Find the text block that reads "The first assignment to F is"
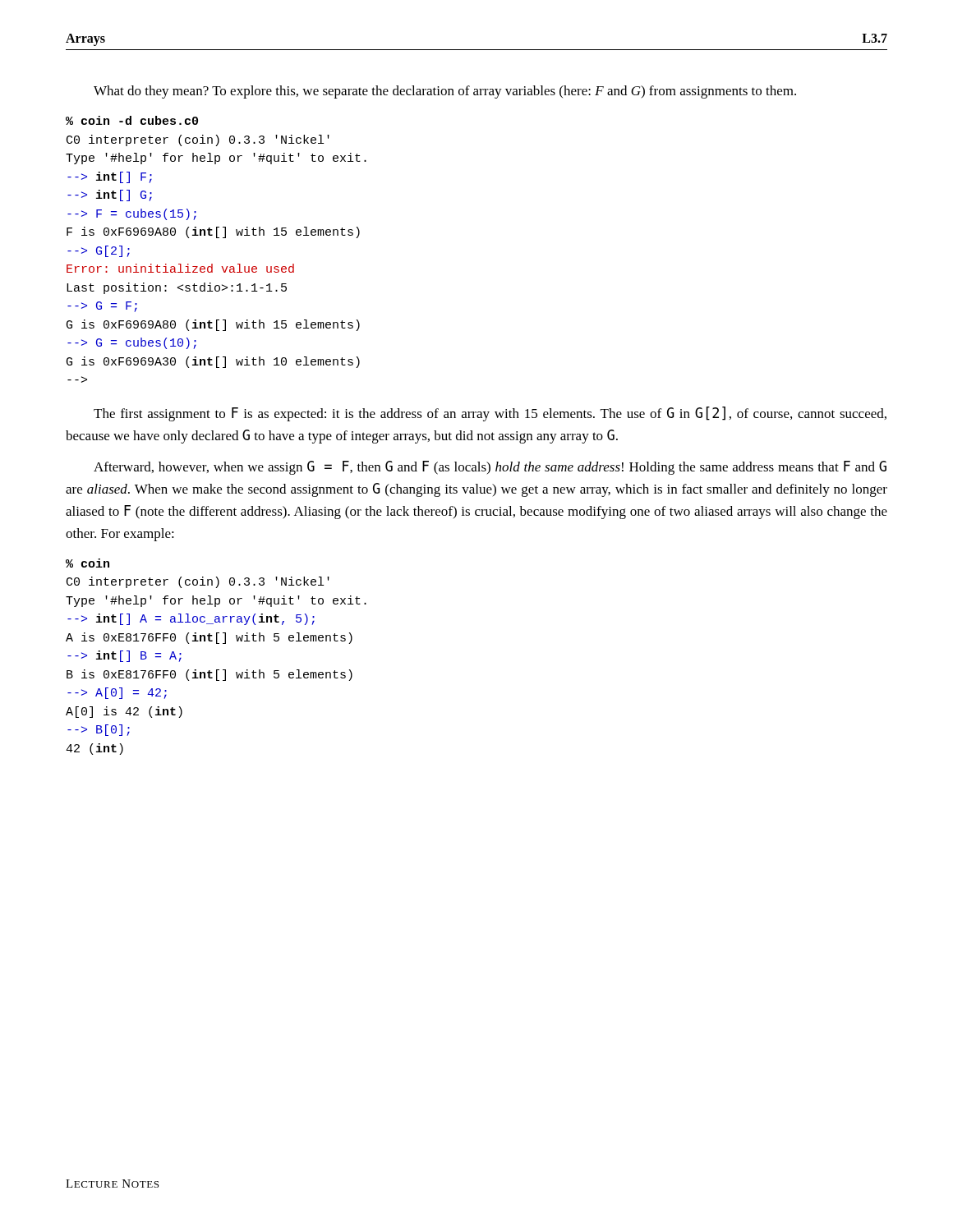This screenshot has width=953, height=1232. [x=476, y=424]
